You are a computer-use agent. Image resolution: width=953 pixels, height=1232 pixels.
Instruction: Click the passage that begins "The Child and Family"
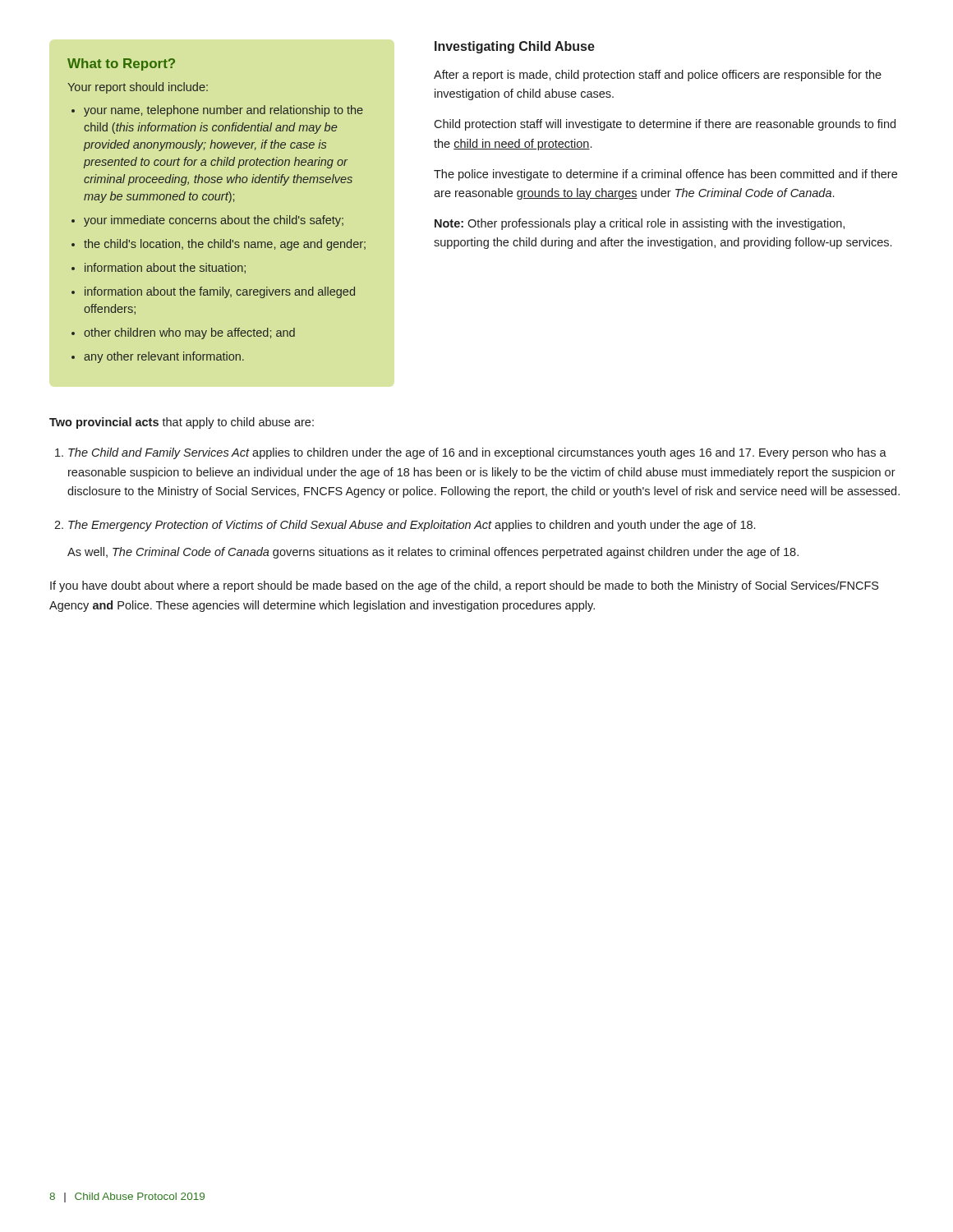tap(484, 472)
